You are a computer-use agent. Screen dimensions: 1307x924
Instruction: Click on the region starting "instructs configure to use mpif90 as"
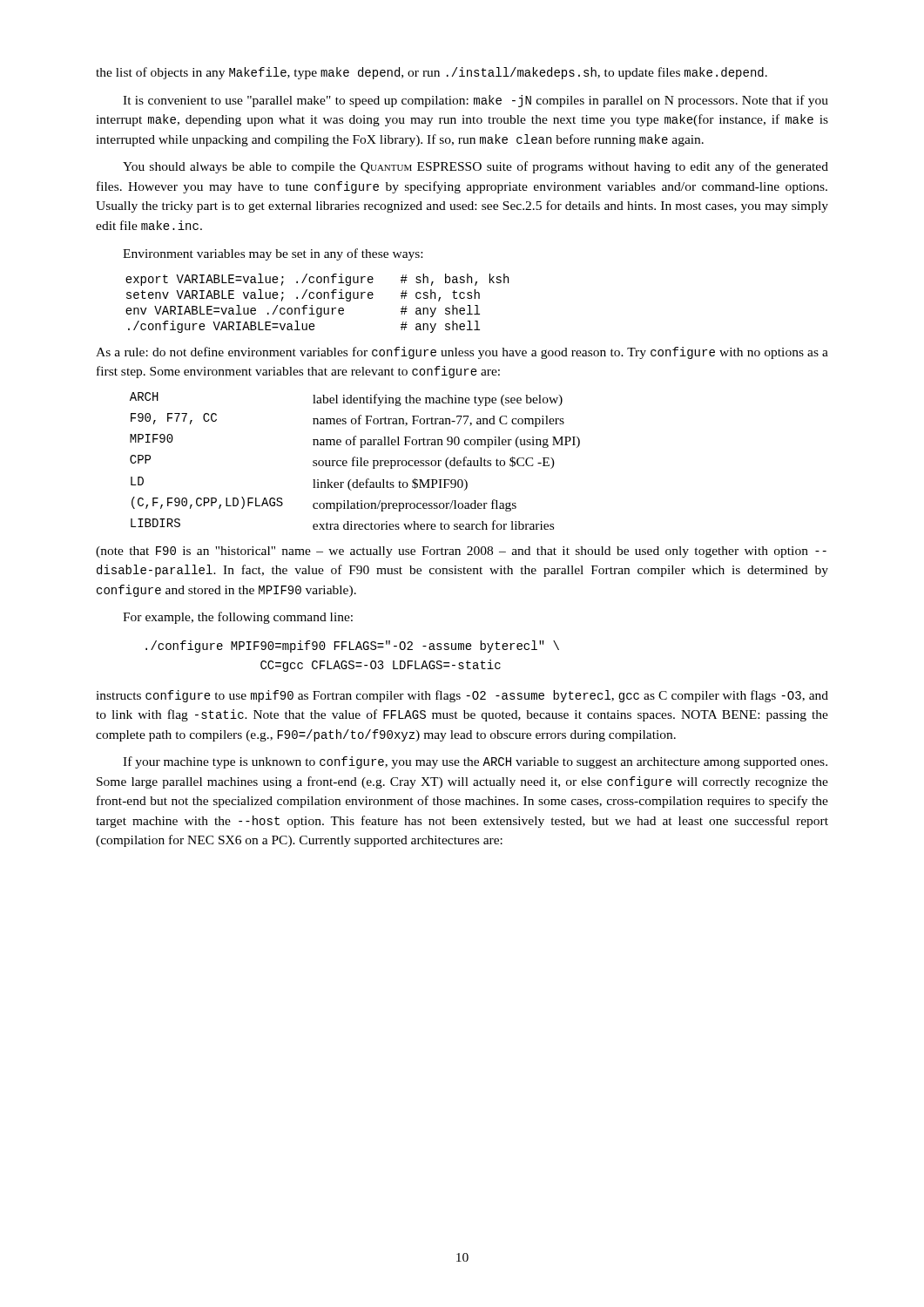coord(462,715)
